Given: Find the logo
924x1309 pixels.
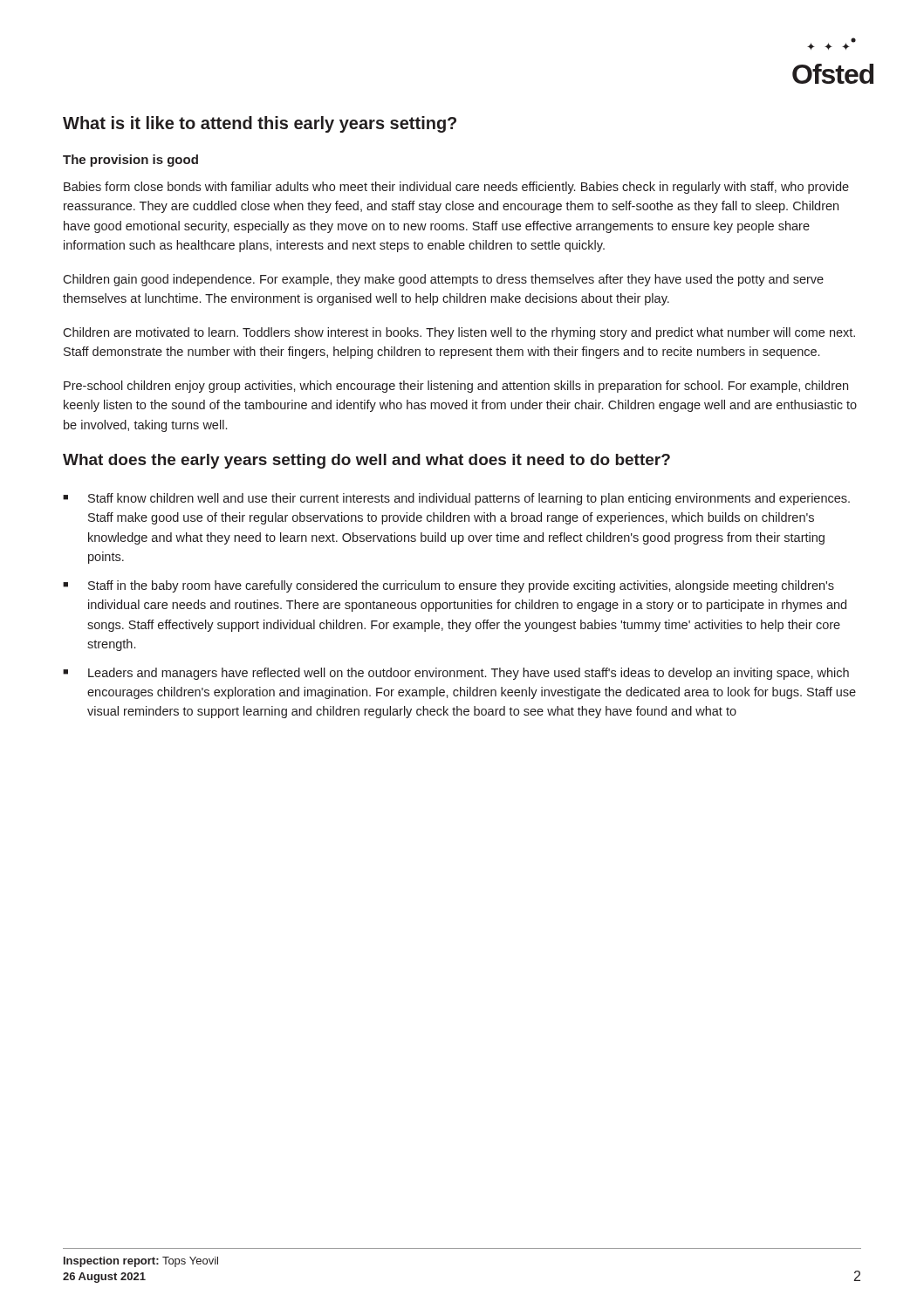Looking at the screenshot, I should pyautogui.click(x=832, y=64).
